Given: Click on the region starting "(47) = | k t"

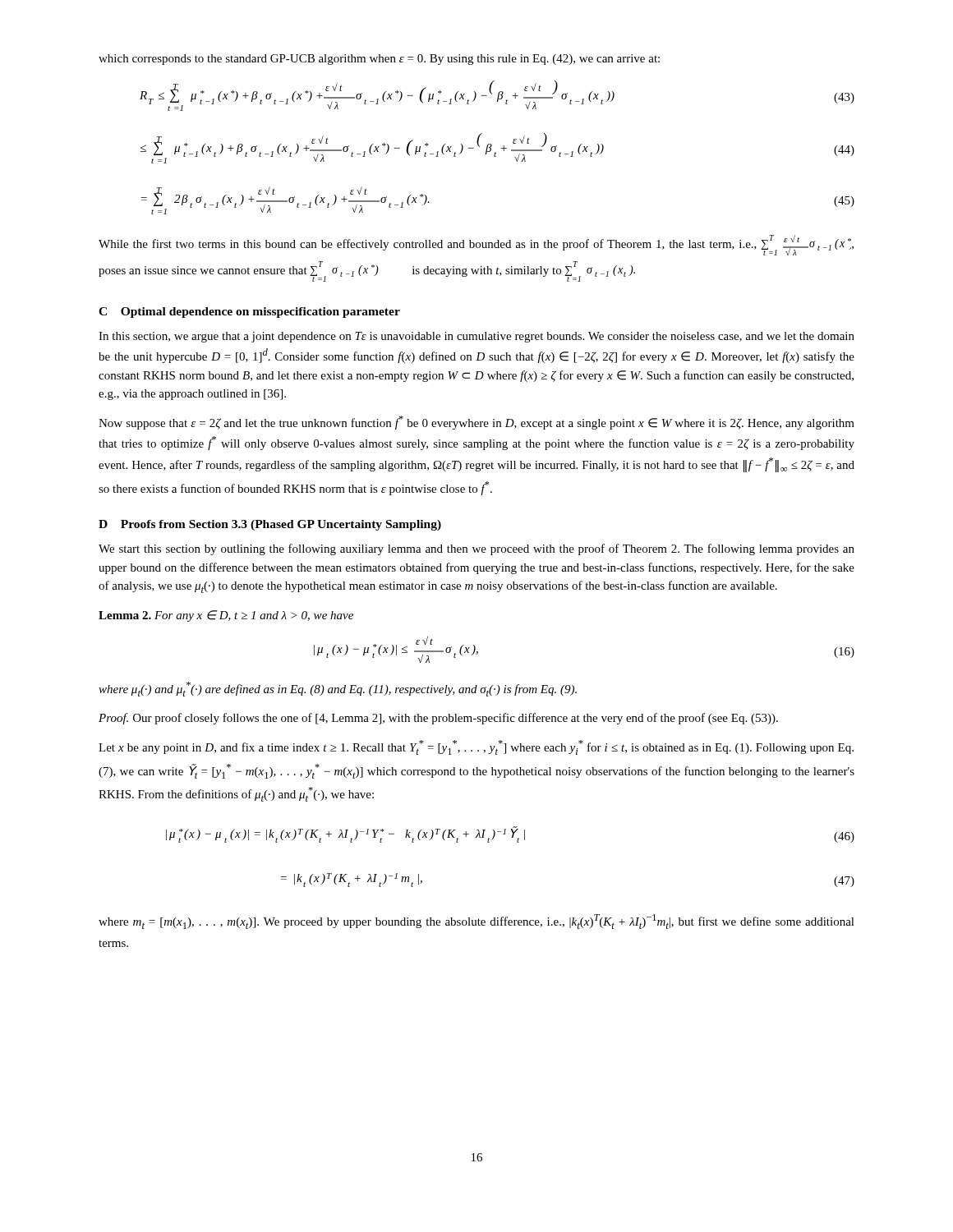Looking at the screenshot, I should [358, 880].
